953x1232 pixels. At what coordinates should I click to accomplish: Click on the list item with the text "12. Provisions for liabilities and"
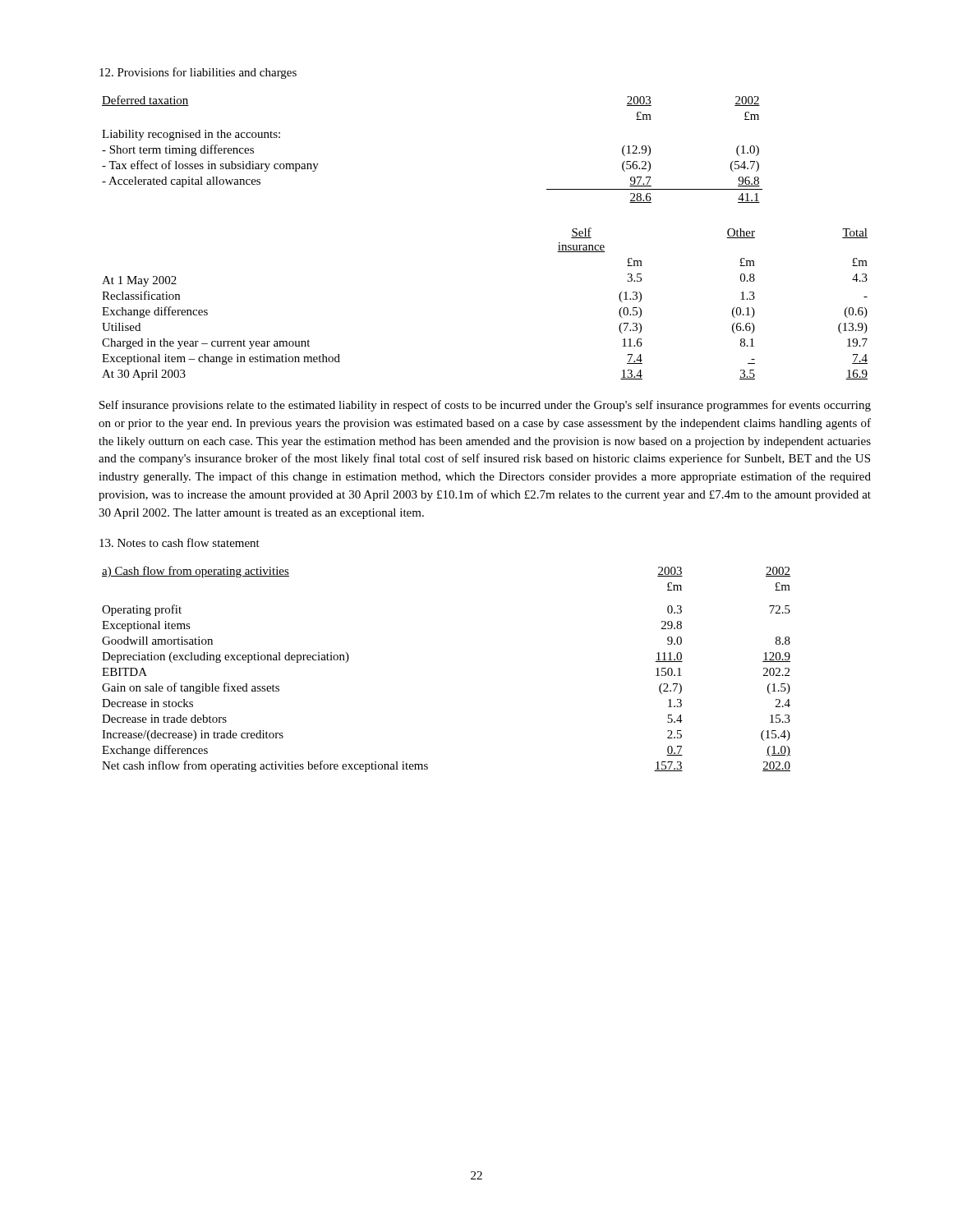(198, 72)
